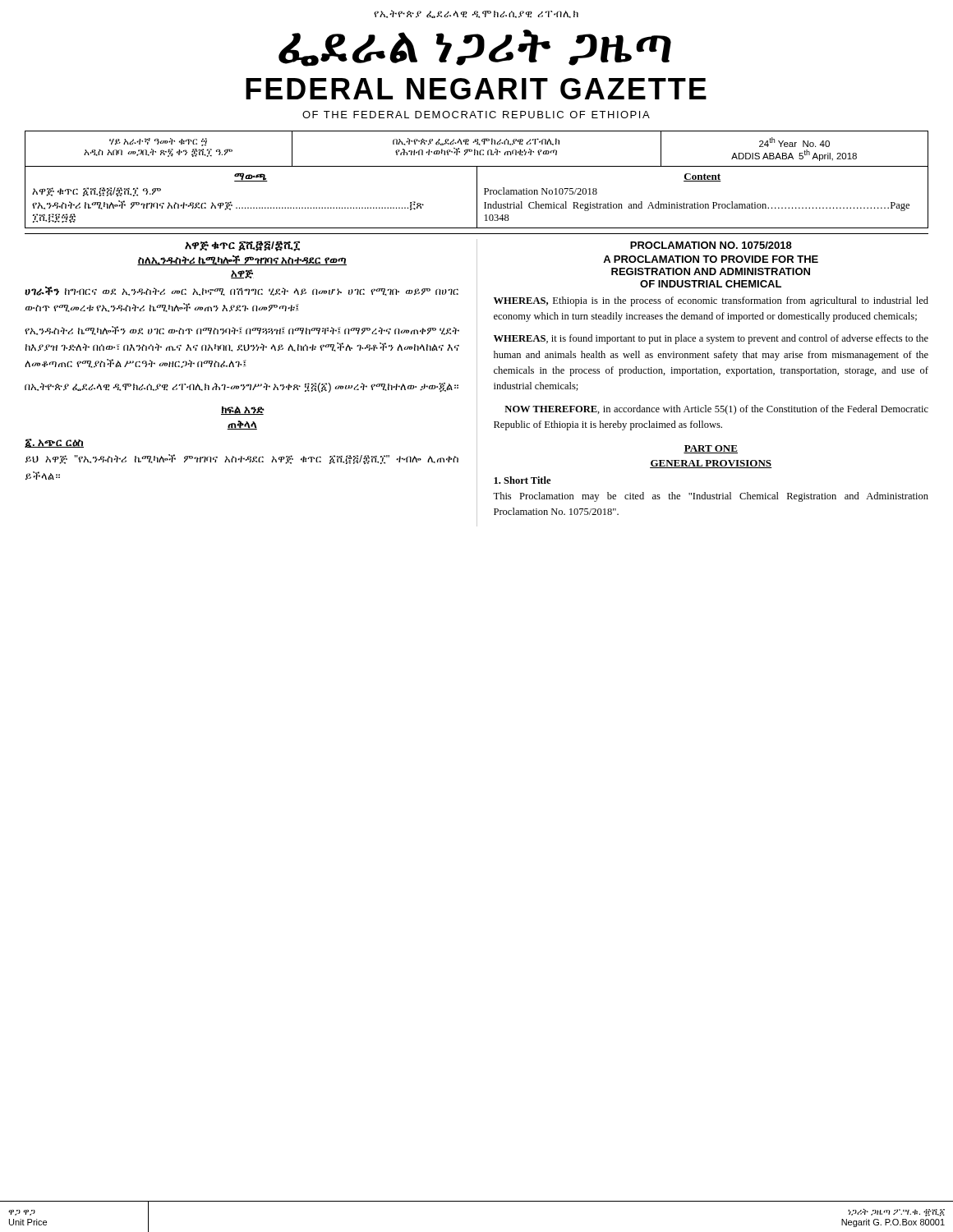Click on the text starting "በኢትዮጵያ ፌደራላዊ ዲሞክራሲያዊ ሪፐብሊክ ሕገ-መንግሥት አንቀጽ"
This screenshot has width=953, height=1232.
[x=242, y=387]
